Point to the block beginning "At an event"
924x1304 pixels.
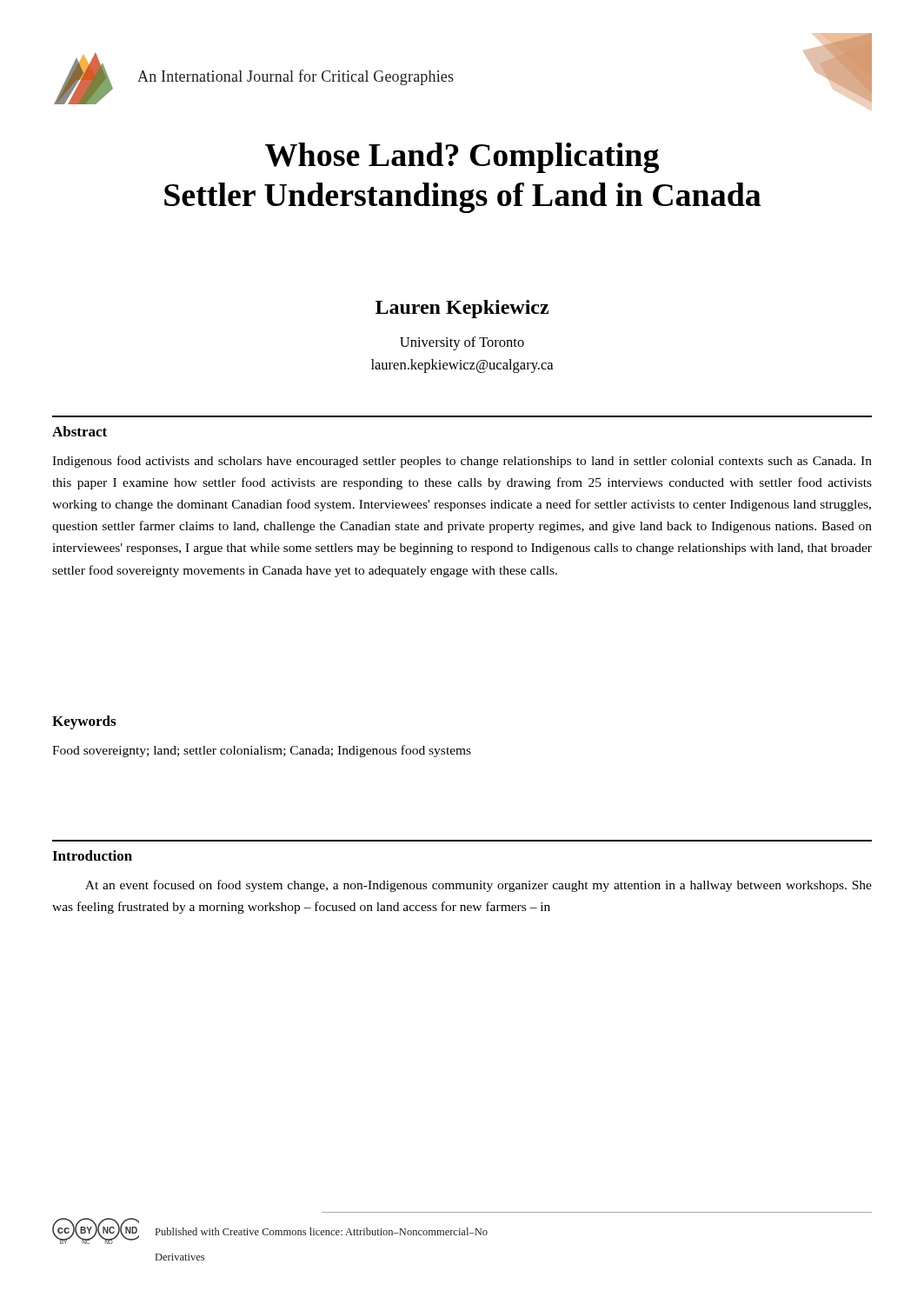click(x=462, y=896)
